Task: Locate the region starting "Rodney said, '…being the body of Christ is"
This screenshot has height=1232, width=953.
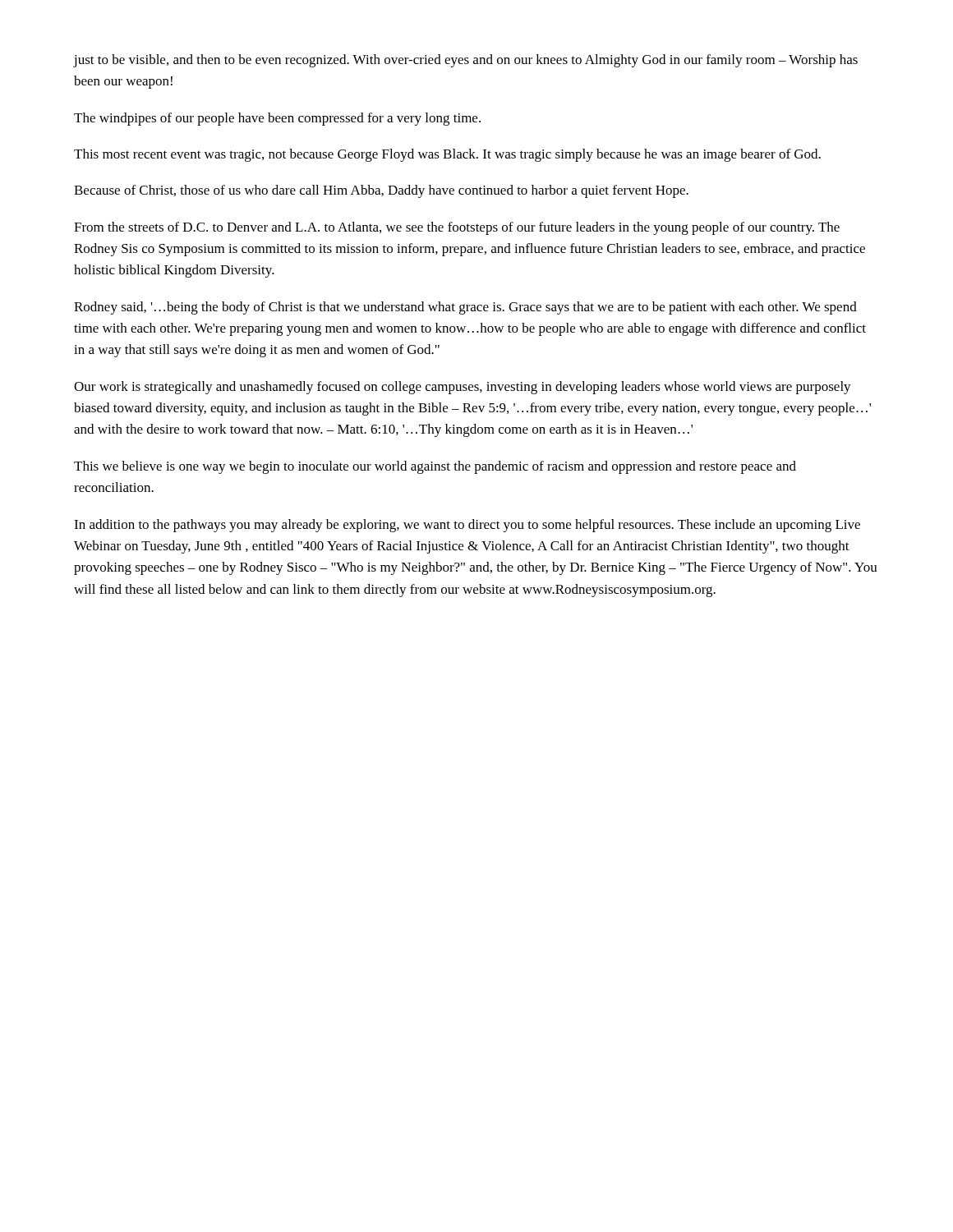Action: (x=470, y=328)
